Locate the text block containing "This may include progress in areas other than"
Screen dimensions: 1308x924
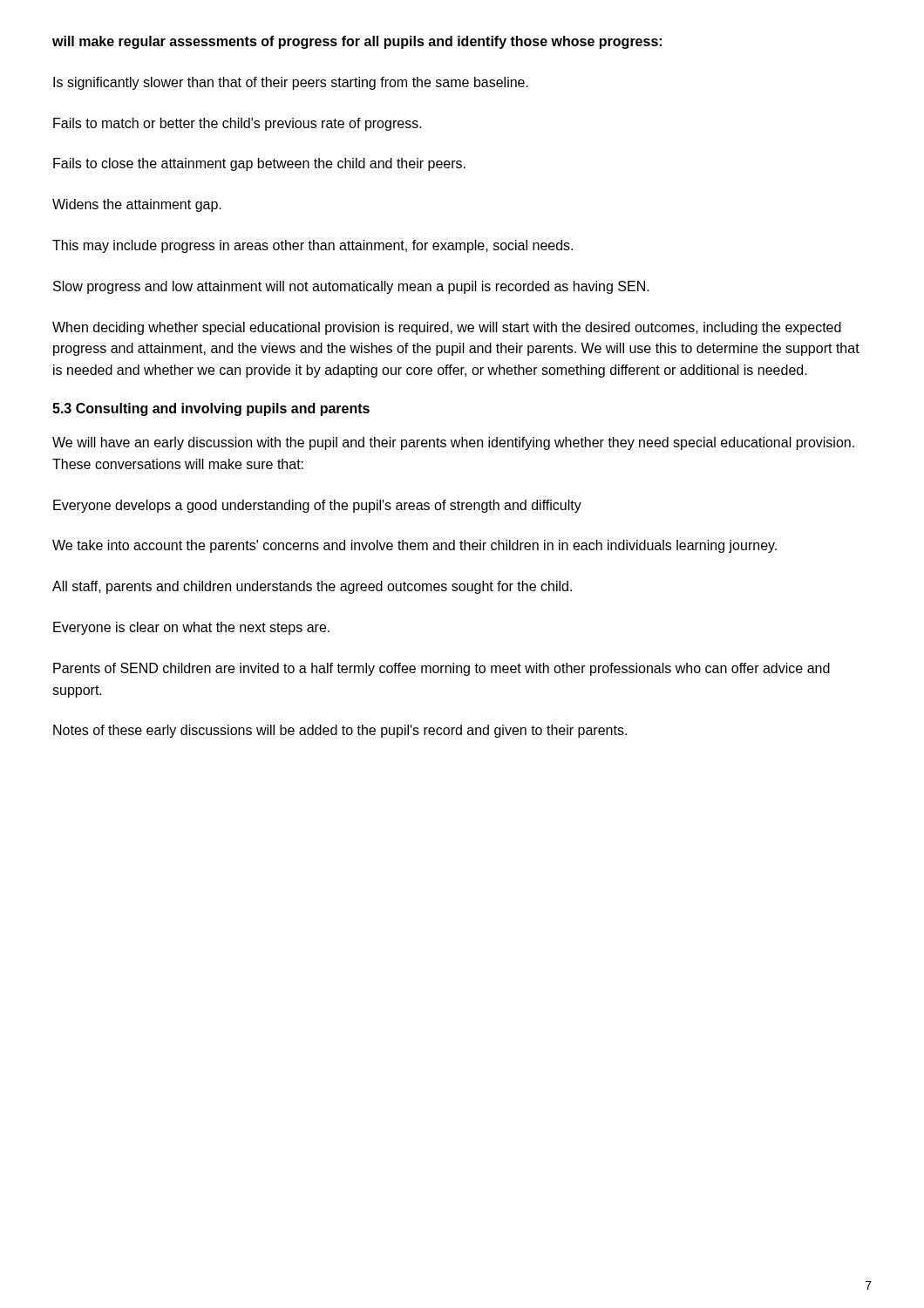pos(313,245)
